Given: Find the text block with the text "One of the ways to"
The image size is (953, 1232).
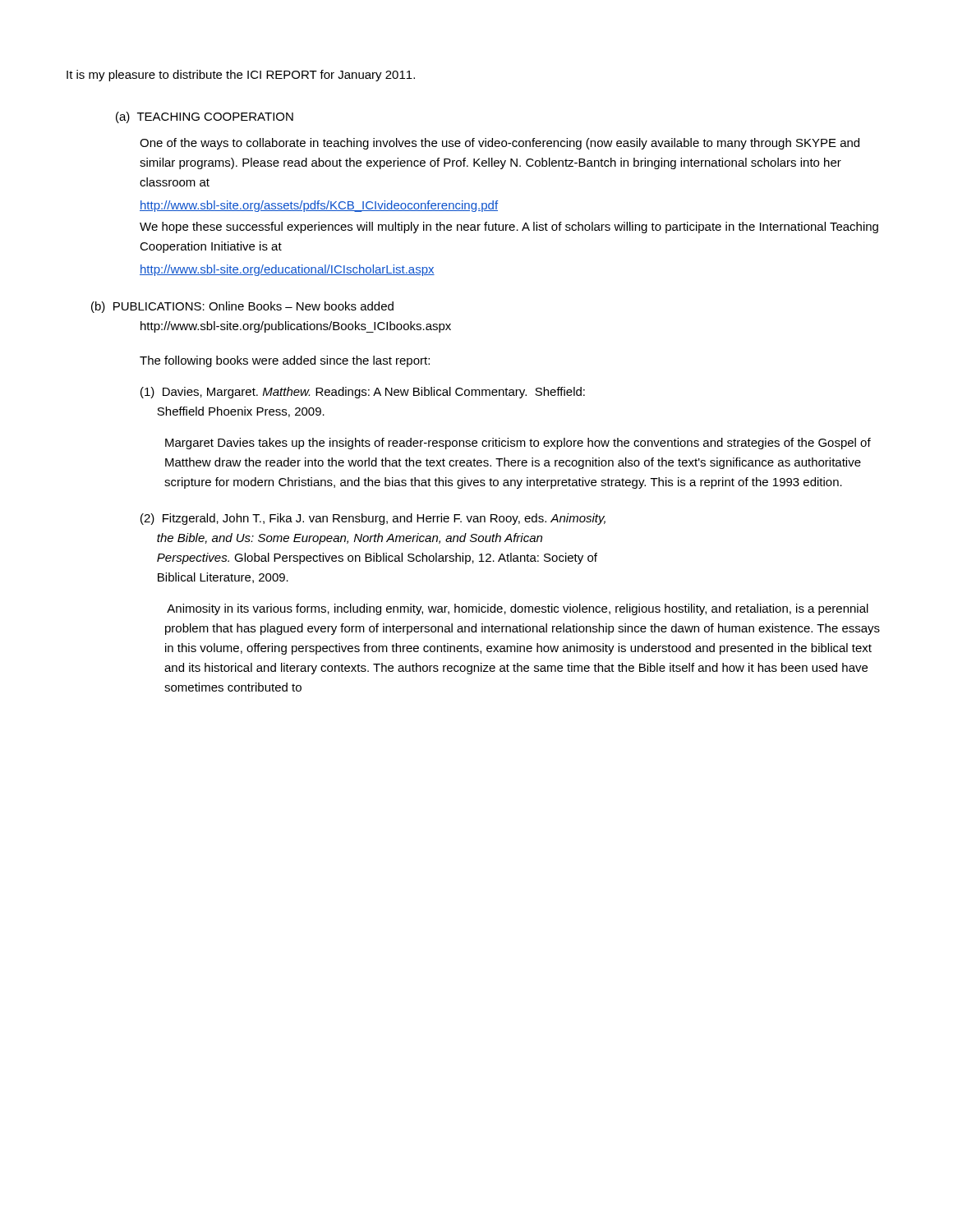Looking at the screenshot, I should [500, 144].
